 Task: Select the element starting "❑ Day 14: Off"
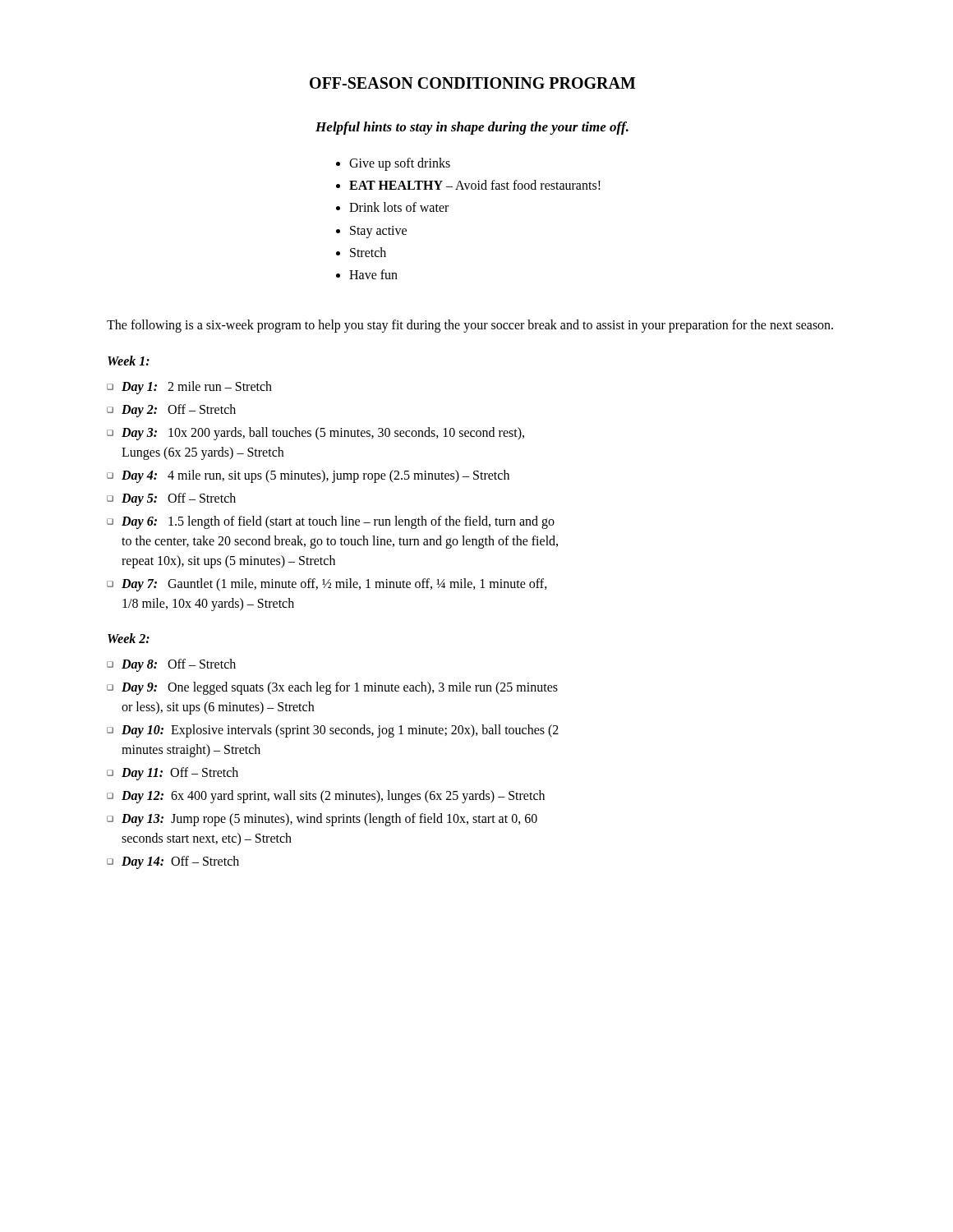[x=173, y=862]
